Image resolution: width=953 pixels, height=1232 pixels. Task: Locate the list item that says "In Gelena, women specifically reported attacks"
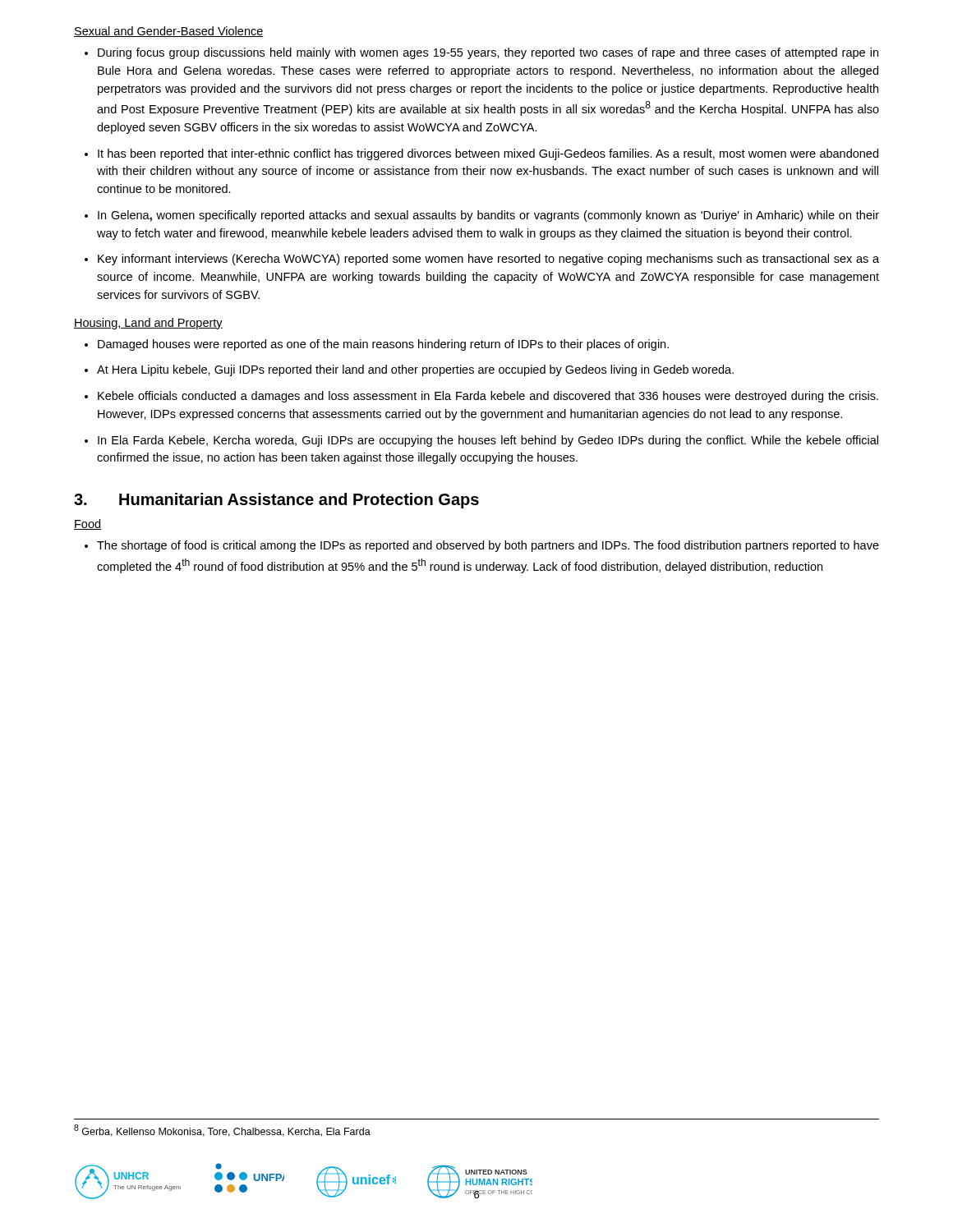point(488,224)
